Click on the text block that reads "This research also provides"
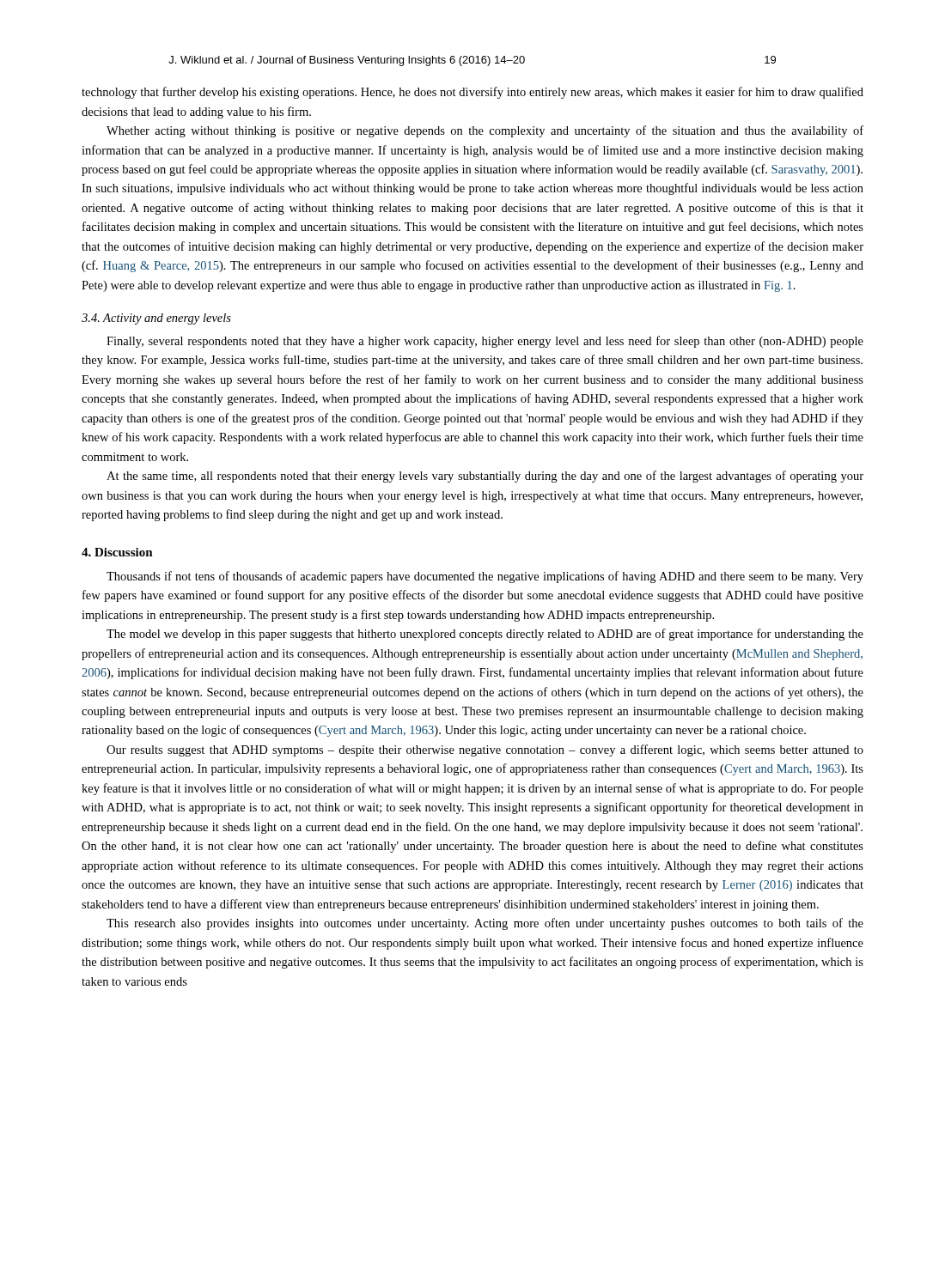945x1288 pixels. 472,952
